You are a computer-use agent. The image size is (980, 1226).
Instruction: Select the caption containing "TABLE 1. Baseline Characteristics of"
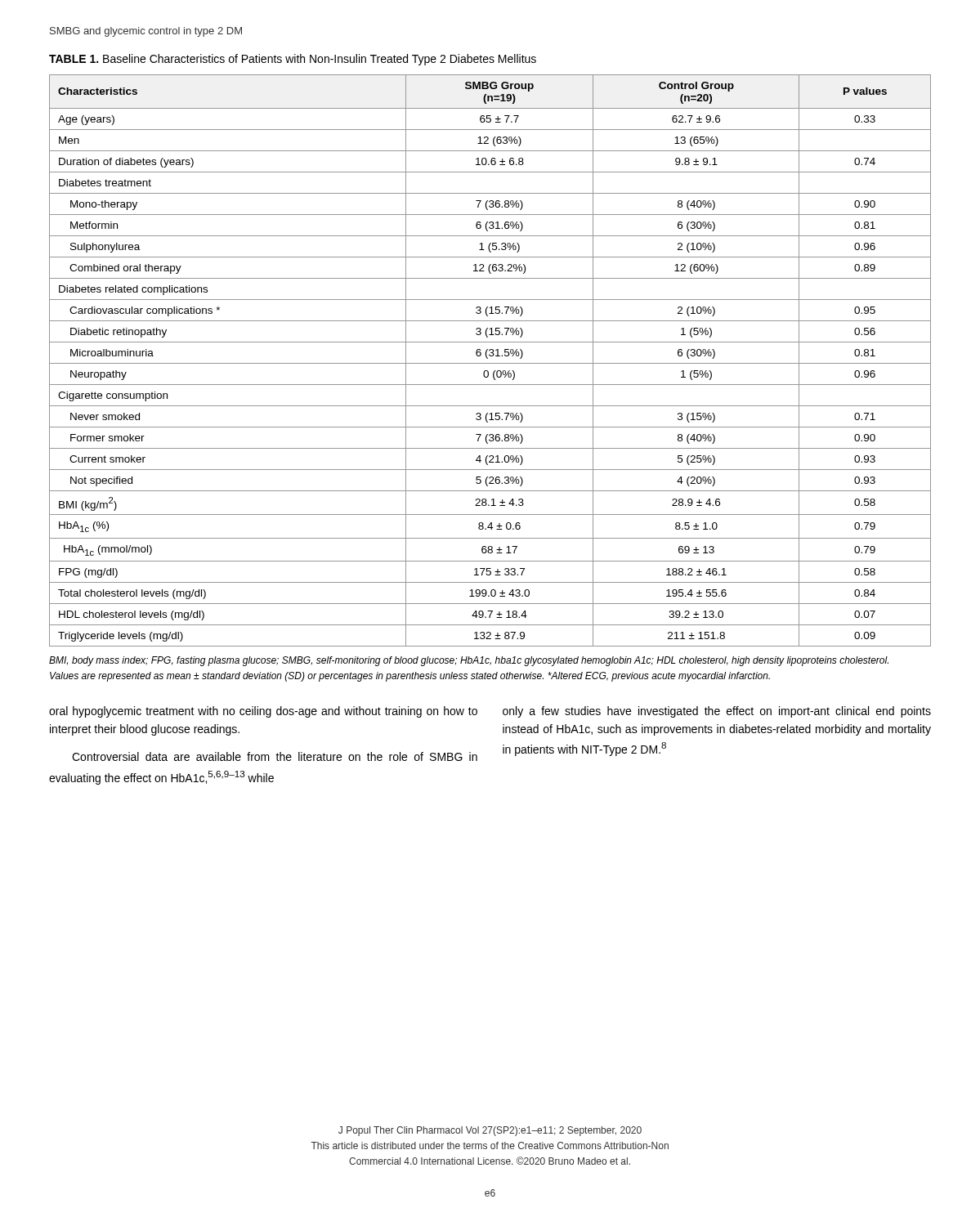(x=293, y=59)
